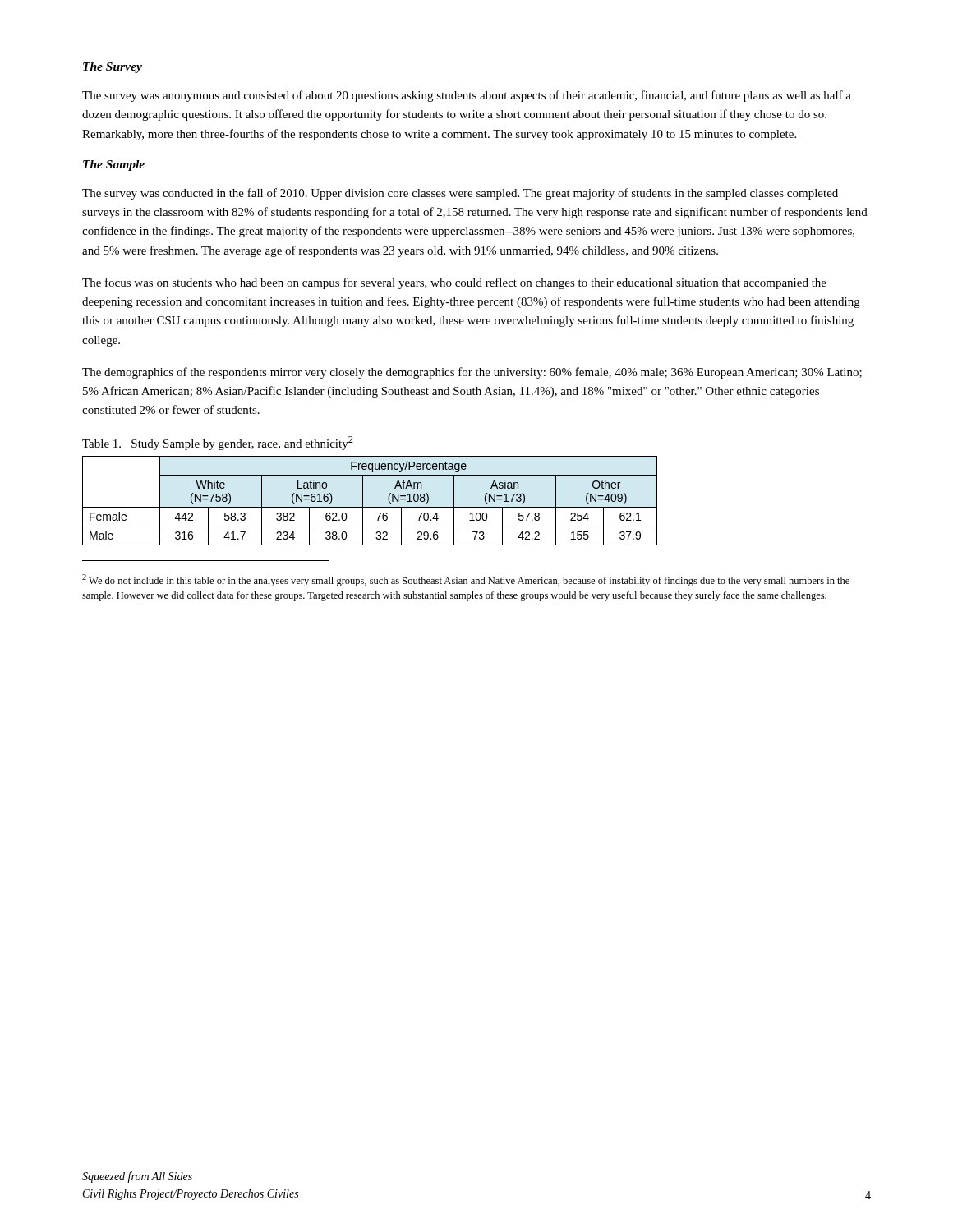The width and height of the screenshot is (953, 1232).
Task: Locate the text block that reads "The survey was anonymous and consisted"
Action: [x=476, y=115]
